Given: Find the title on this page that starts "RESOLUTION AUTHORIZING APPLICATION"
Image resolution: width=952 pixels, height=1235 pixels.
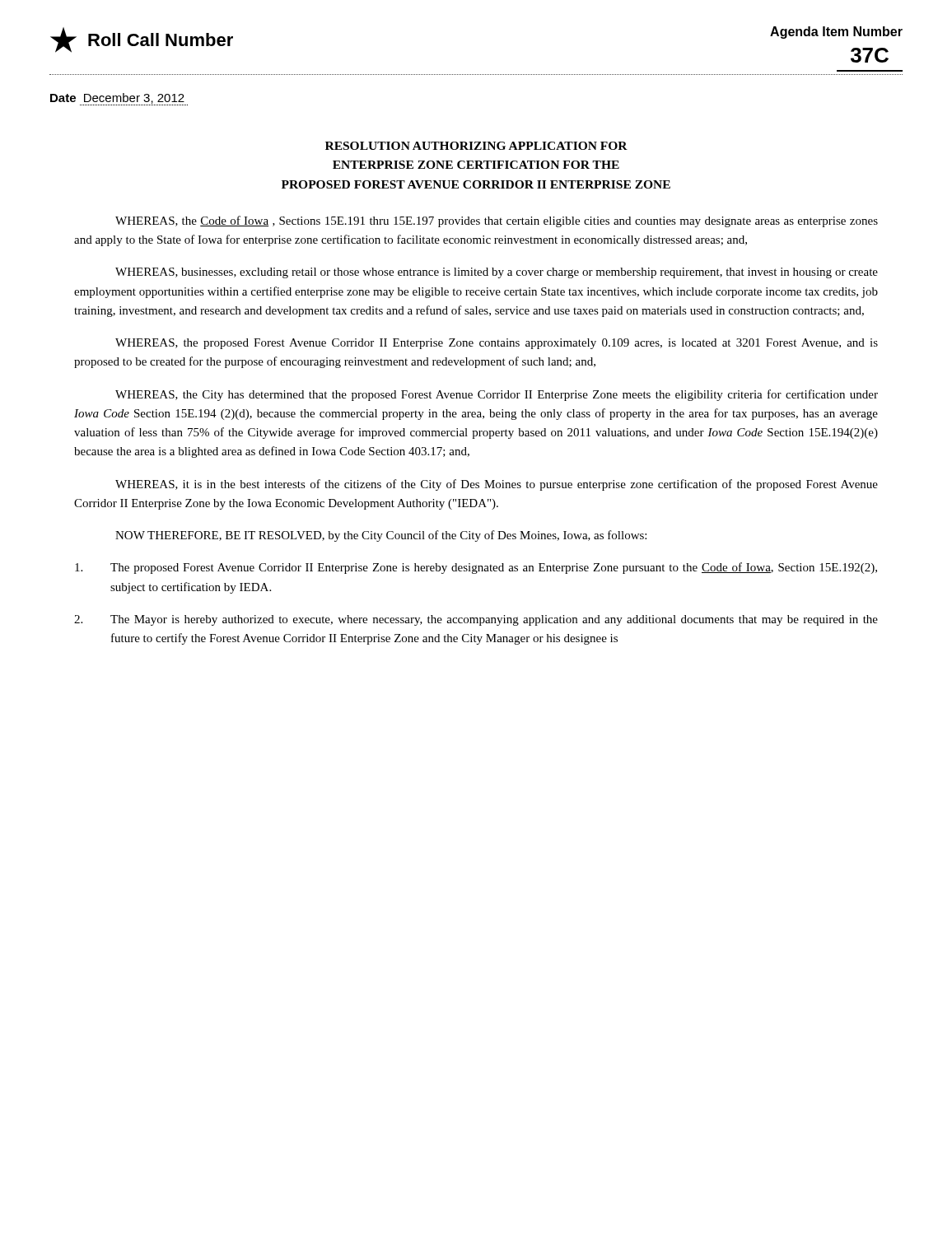Looking at the screenshot, I should [476, 164].
